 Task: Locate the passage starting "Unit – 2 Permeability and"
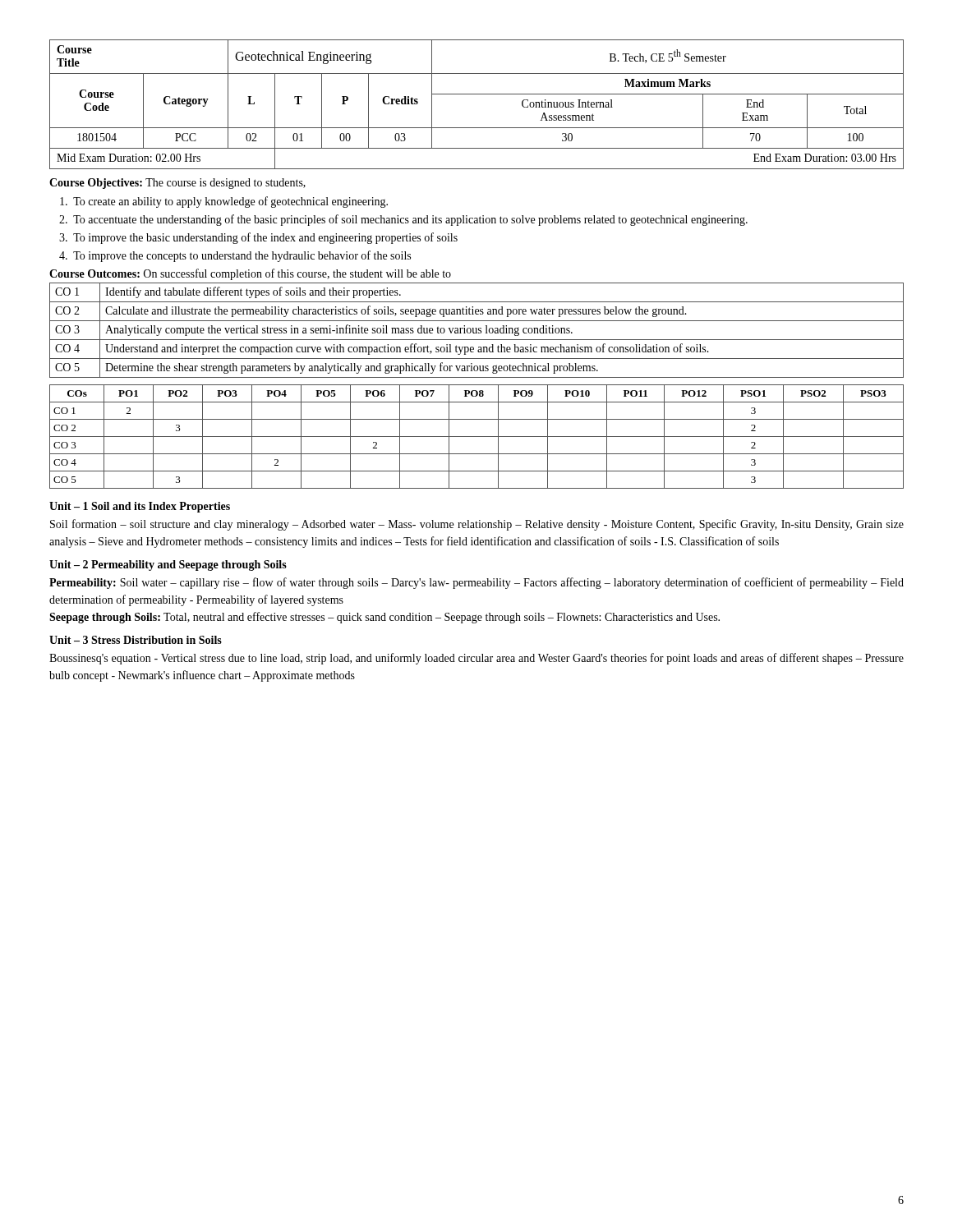click(168, 565)
